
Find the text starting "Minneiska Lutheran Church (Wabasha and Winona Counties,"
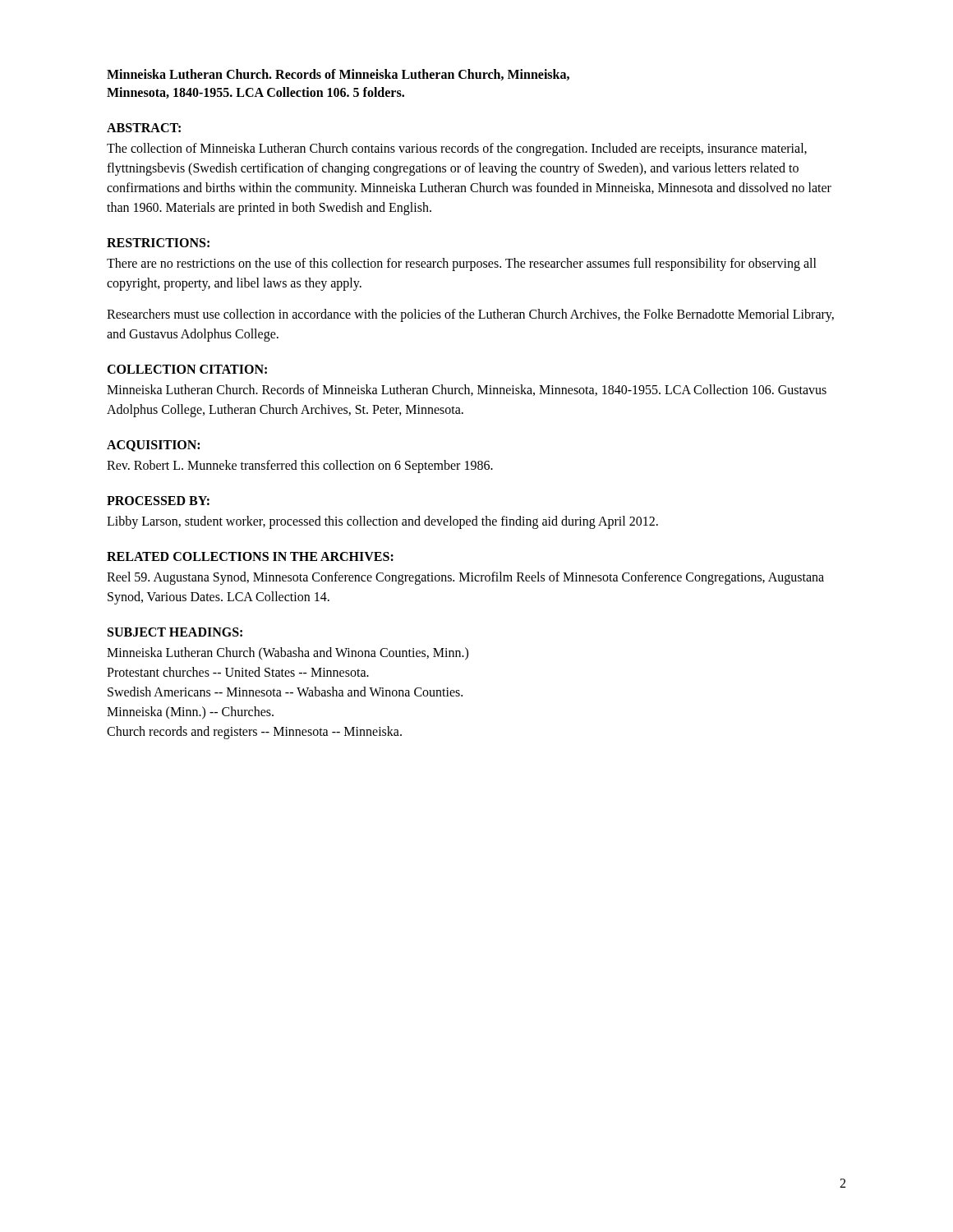288,652
